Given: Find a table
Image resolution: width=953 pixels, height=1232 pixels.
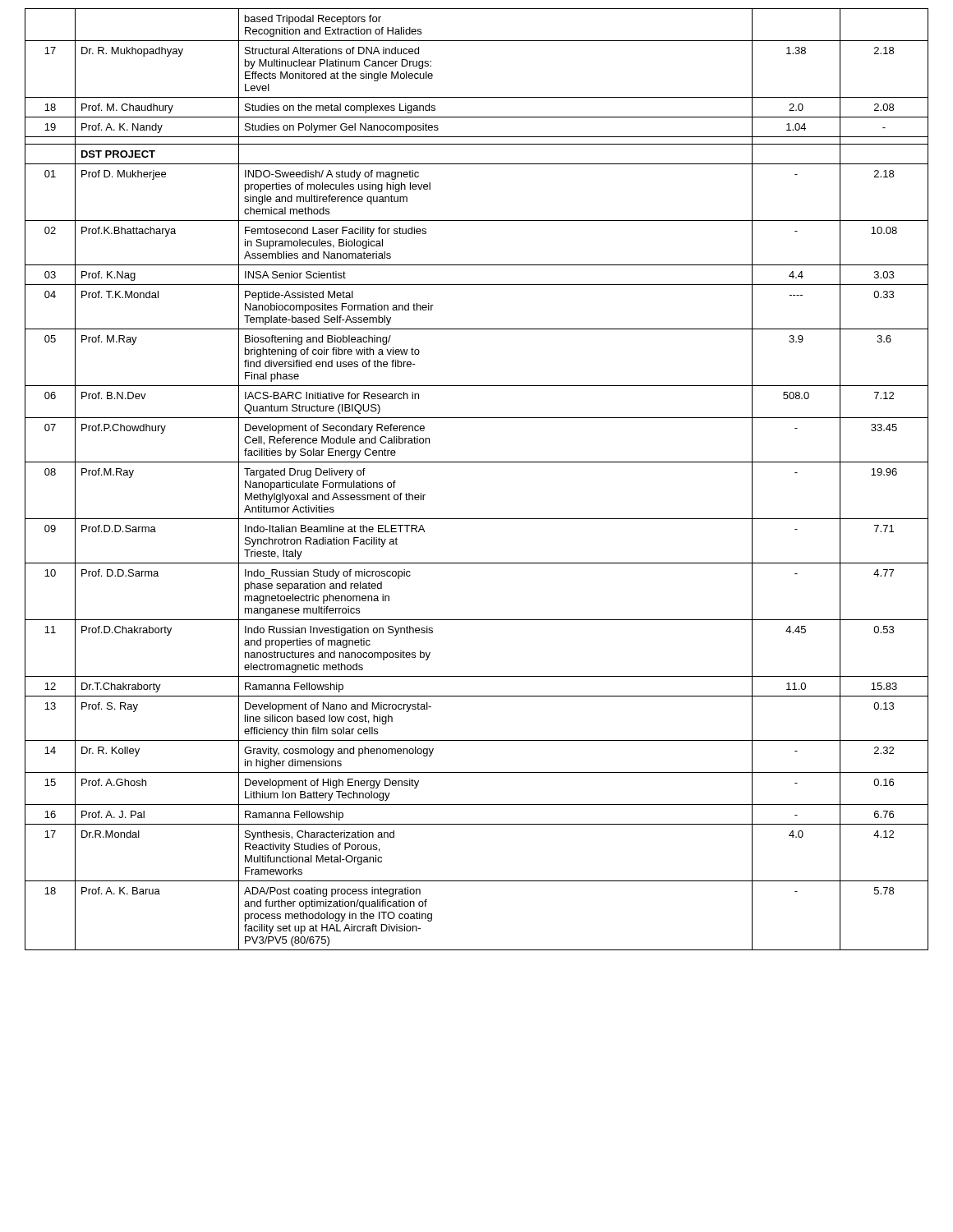Looking at the screenshot, I should (476, 479).
